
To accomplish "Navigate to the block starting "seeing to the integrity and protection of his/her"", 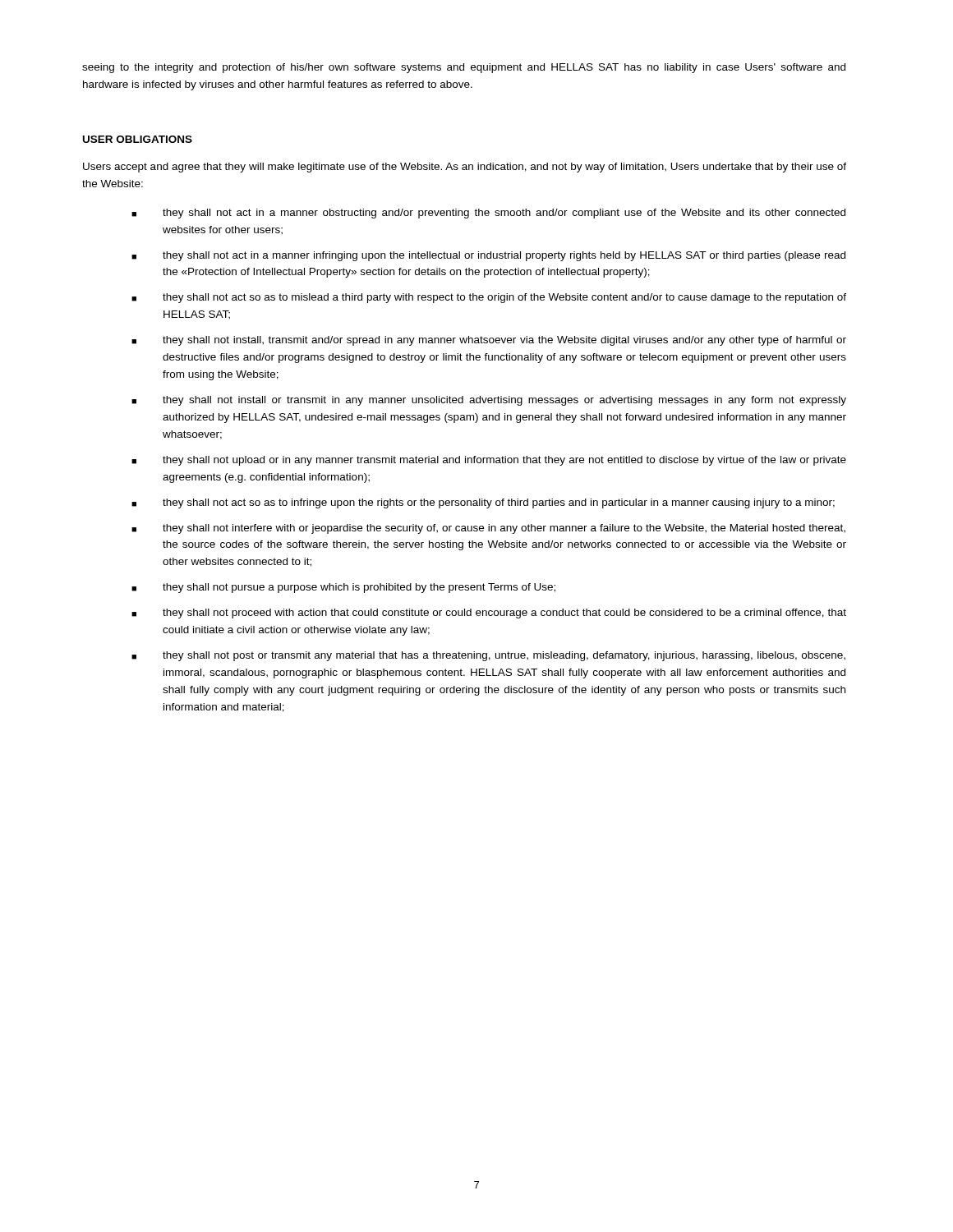I will coord(464,76).
